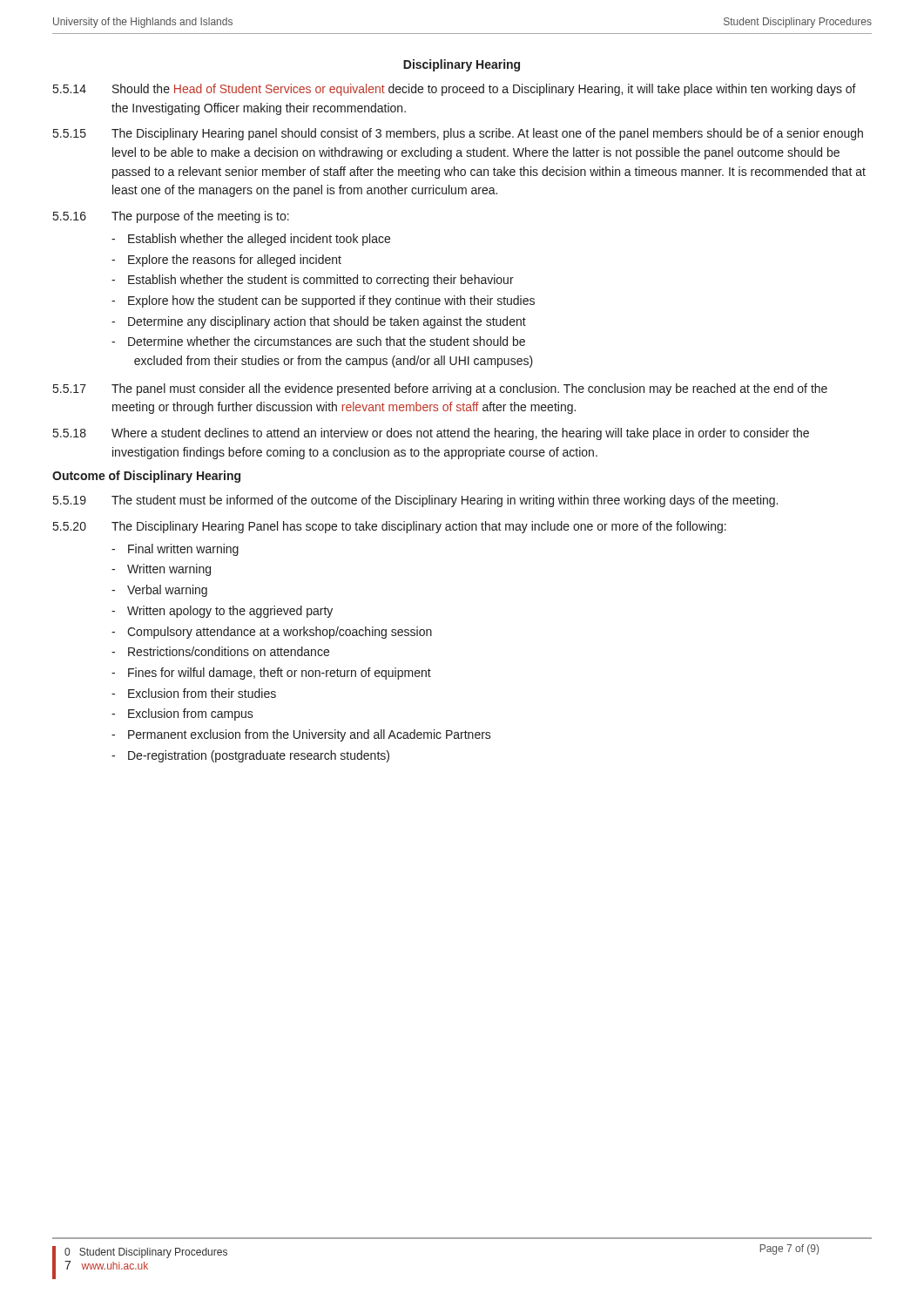Point to the passage starting "- Restrictions/conditions on"
Screen dimensions: 1307x924
pyautogui.click(x=220, y=651)
